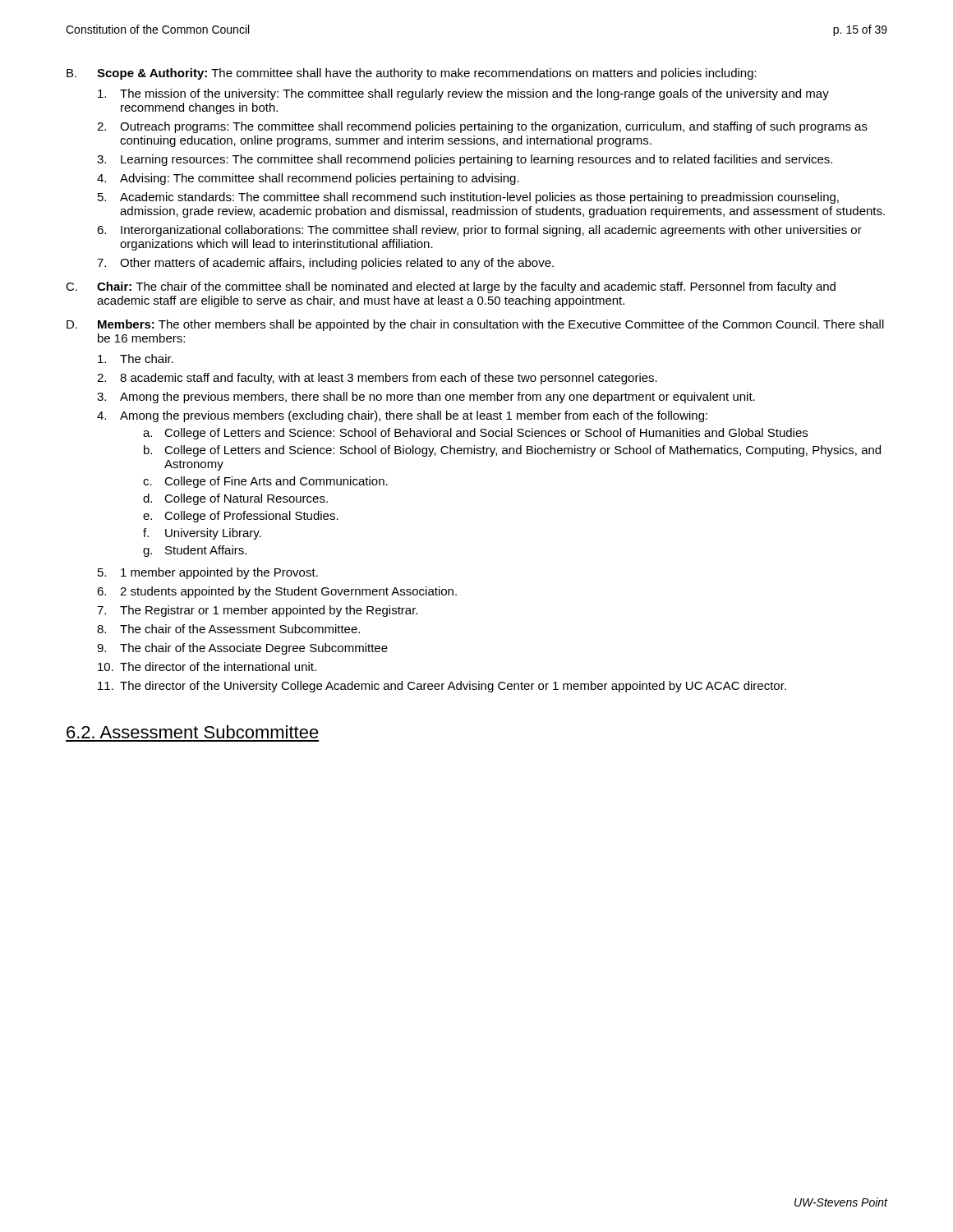Where is the passage that starts "11. The director of"?
The height and width of the screenshot is (1232, 953).
(442, 685)
